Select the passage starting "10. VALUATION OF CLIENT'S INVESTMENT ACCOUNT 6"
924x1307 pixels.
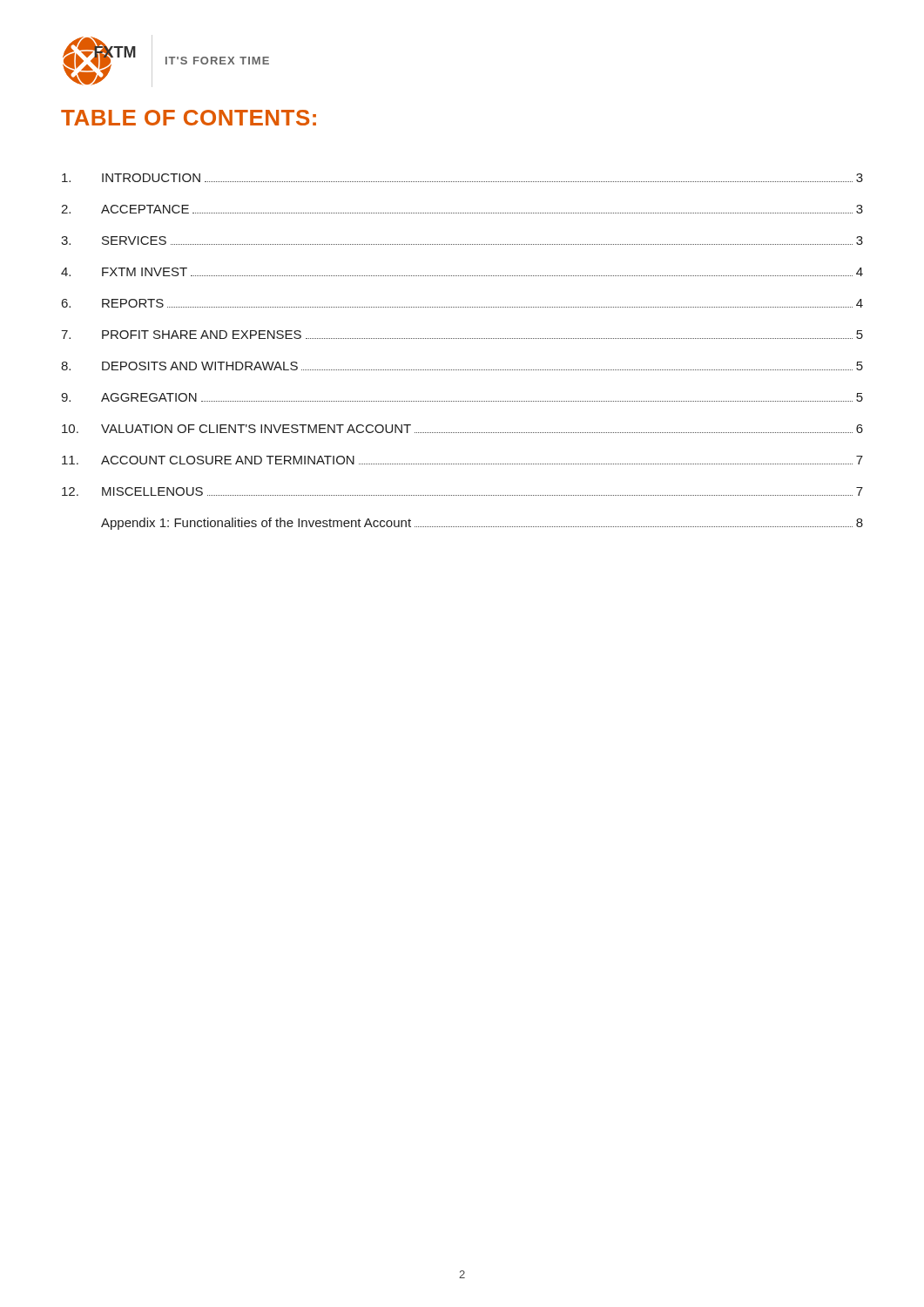(462, 428)
